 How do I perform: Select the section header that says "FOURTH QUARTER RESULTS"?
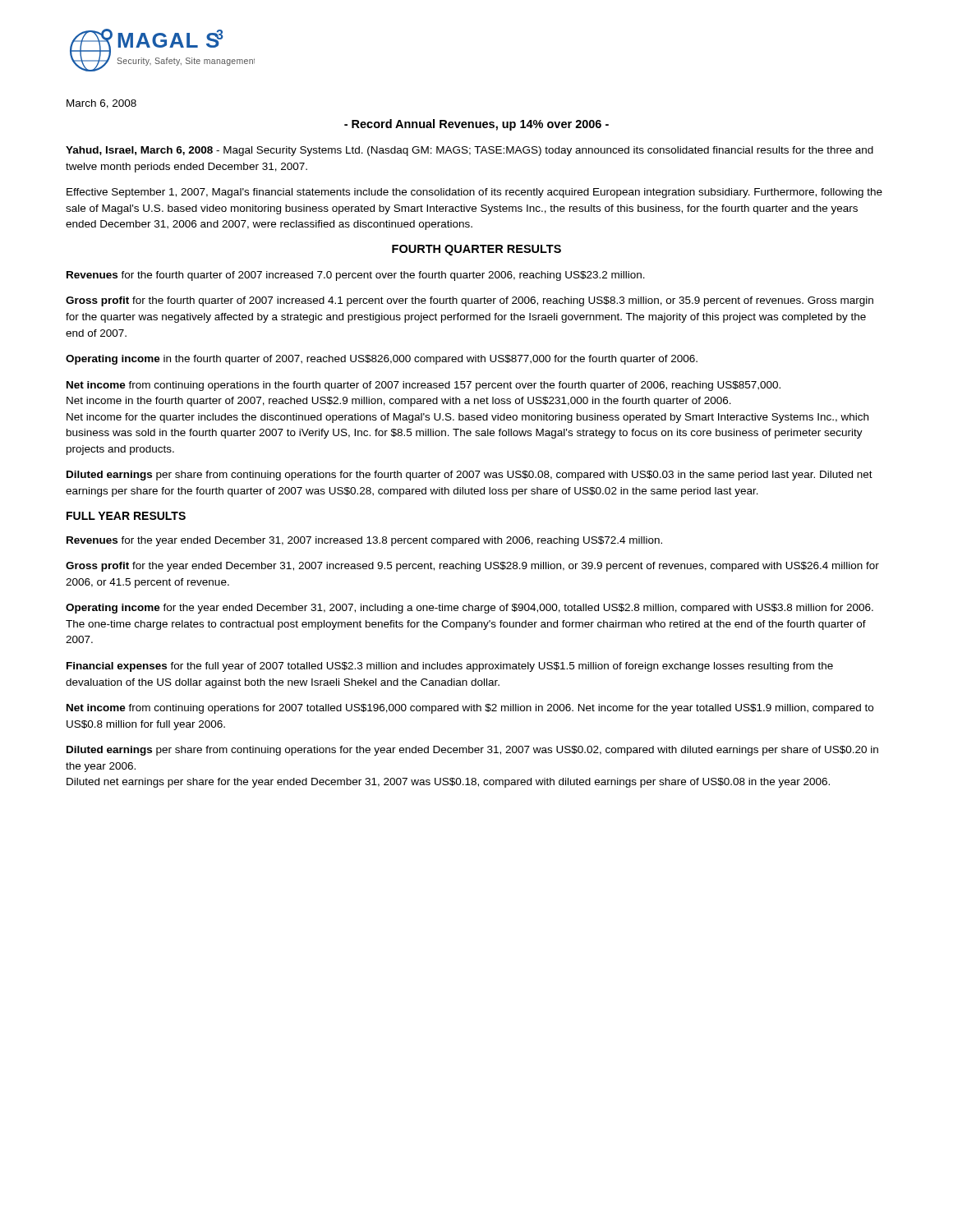(476, 249)
